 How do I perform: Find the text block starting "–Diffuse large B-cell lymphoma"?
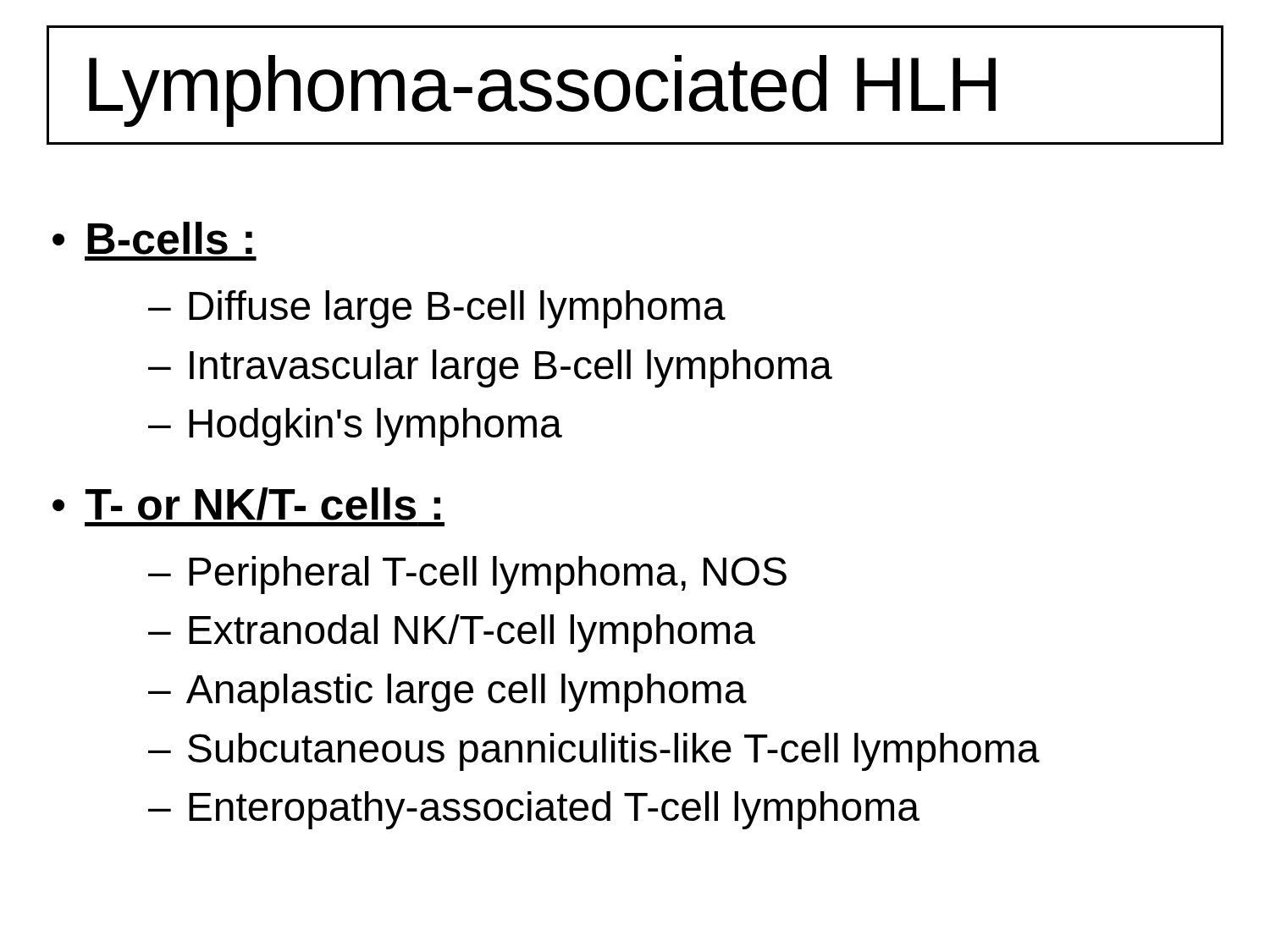(x=437, y=306)
